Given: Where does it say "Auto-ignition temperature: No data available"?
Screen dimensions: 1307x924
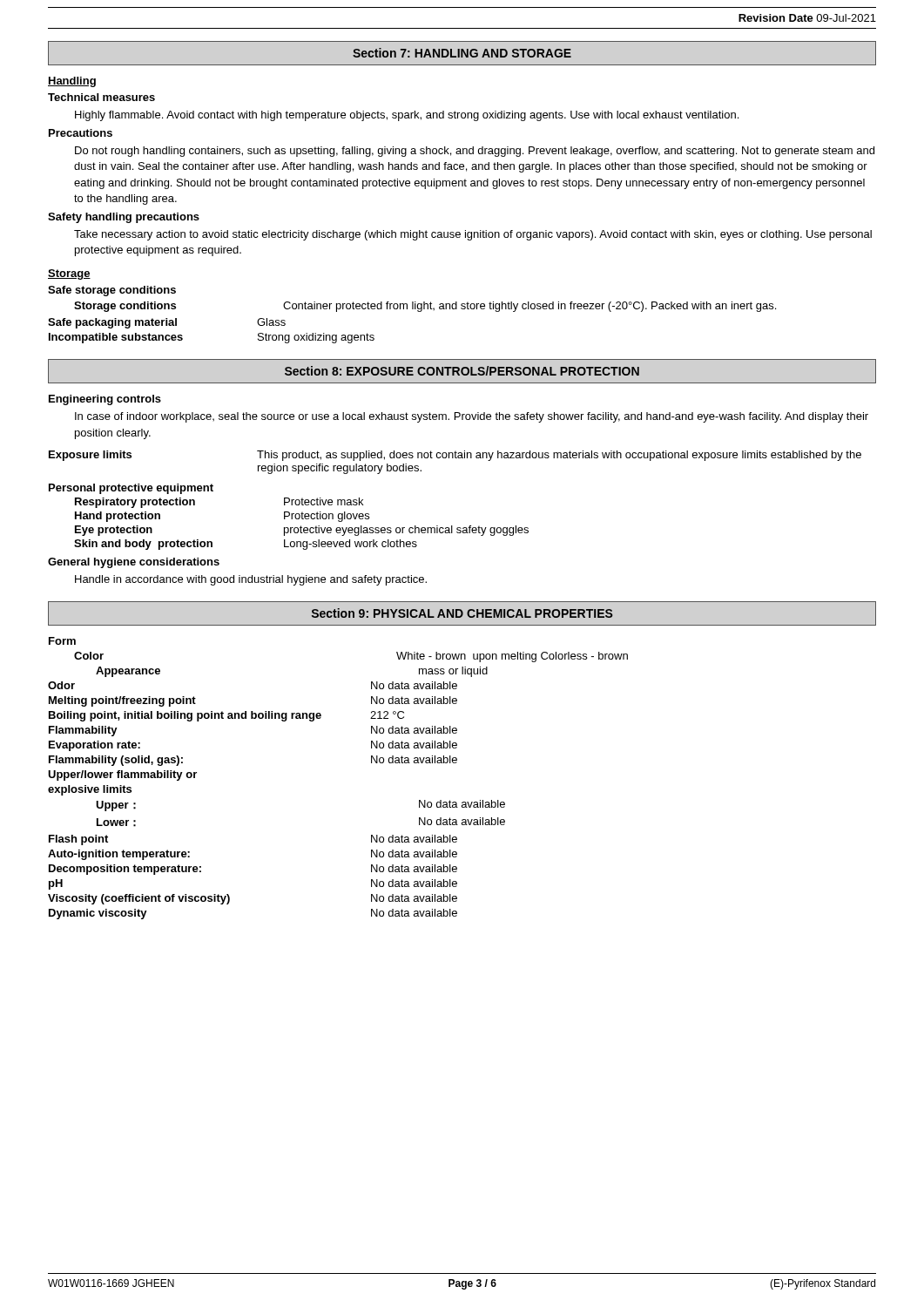Looking at the screenshot, I should [462, 853].
